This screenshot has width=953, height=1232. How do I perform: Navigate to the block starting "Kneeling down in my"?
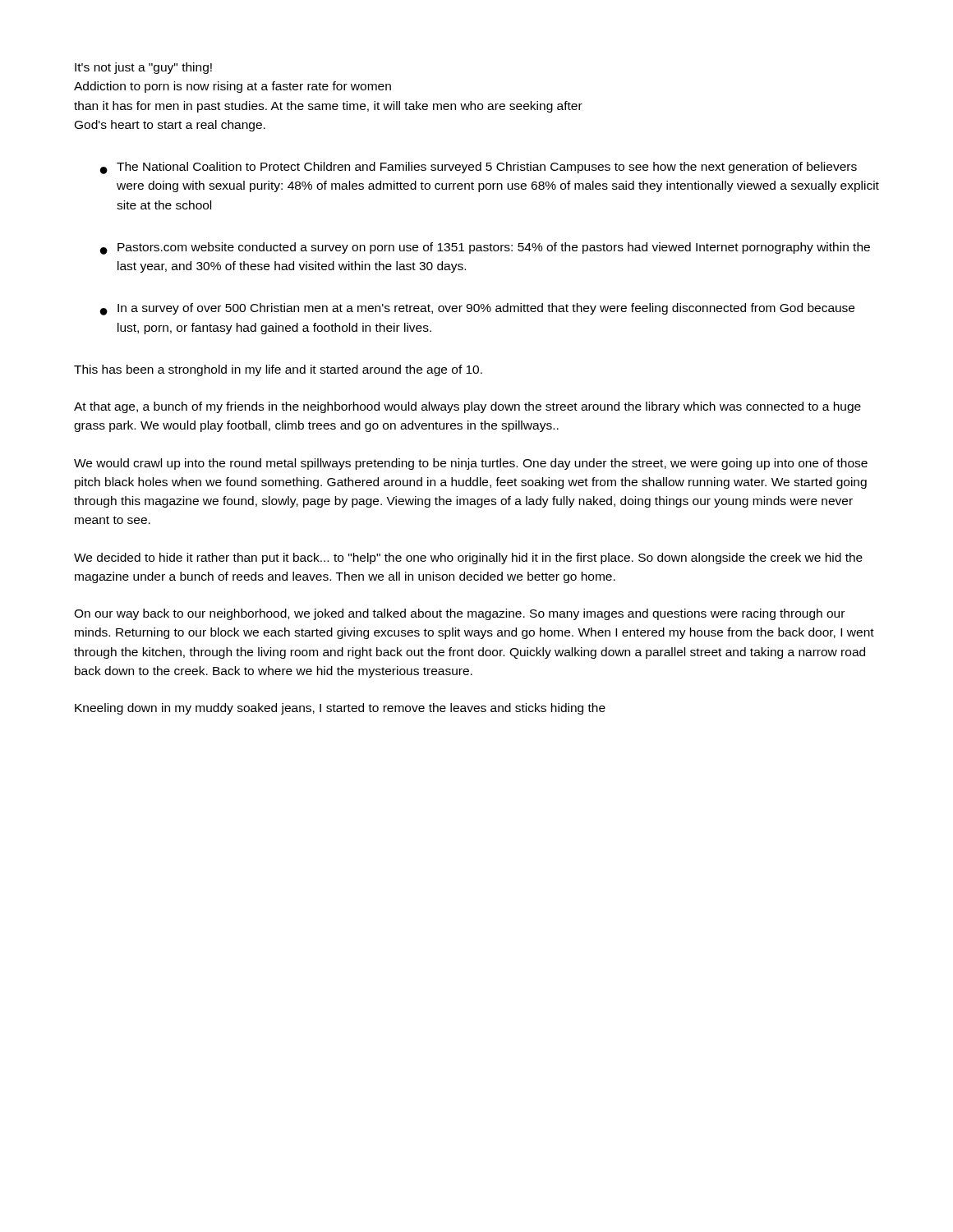tap(340, 708)
